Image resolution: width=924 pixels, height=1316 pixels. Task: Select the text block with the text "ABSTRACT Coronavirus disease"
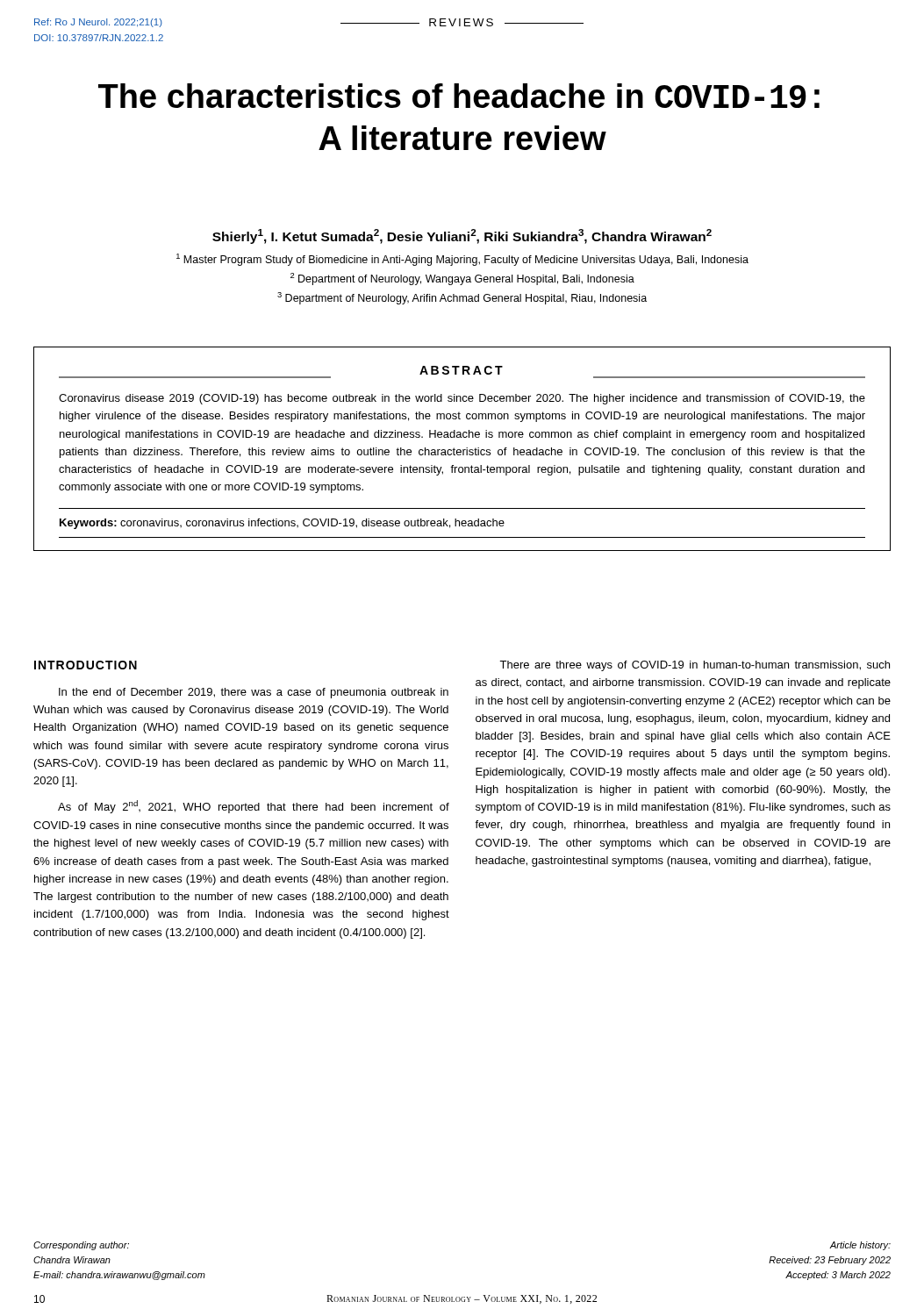click(x=462, y=450)
